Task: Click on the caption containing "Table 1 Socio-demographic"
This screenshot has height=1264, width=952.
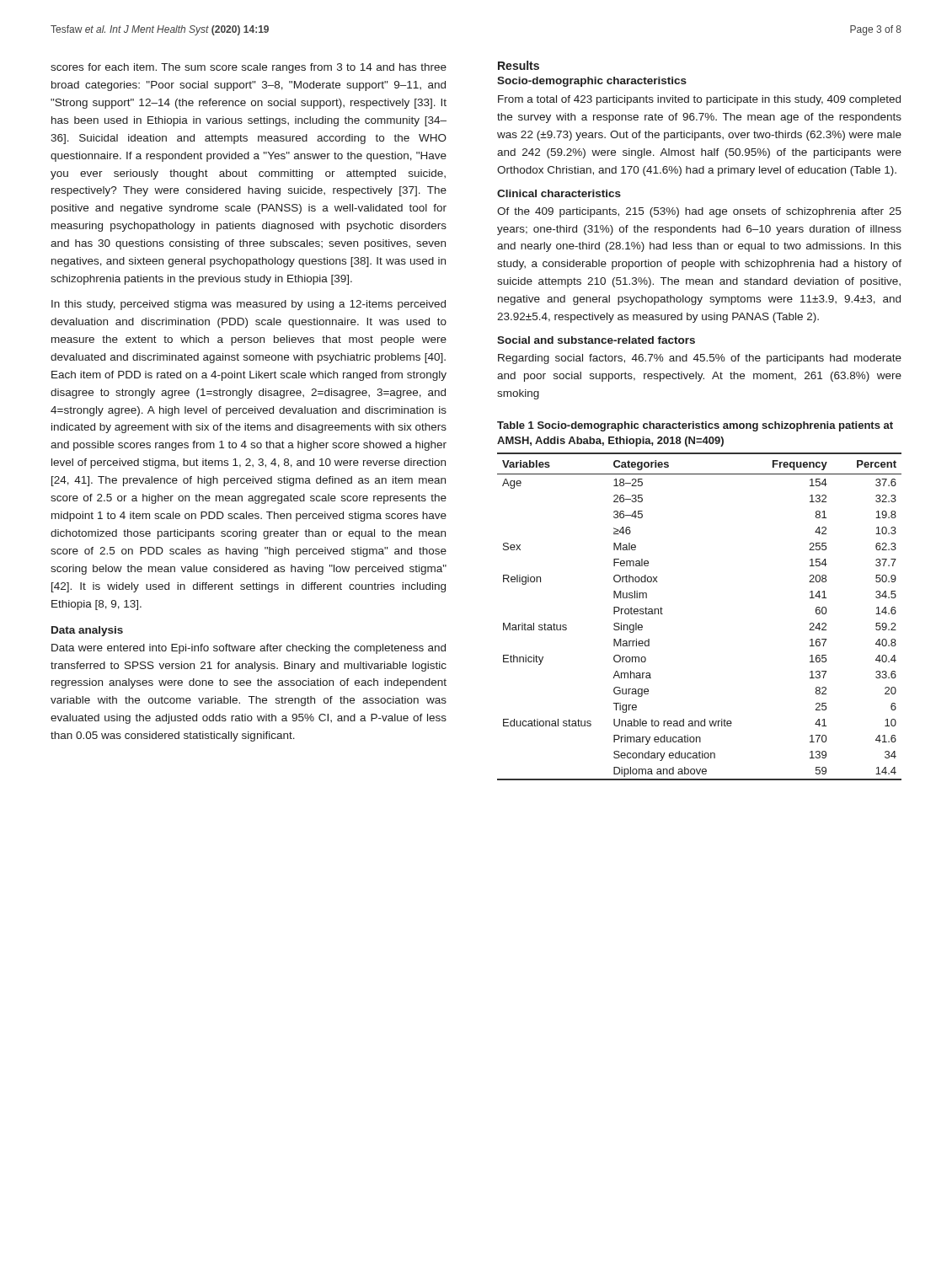Action: (x=695, y=433)
